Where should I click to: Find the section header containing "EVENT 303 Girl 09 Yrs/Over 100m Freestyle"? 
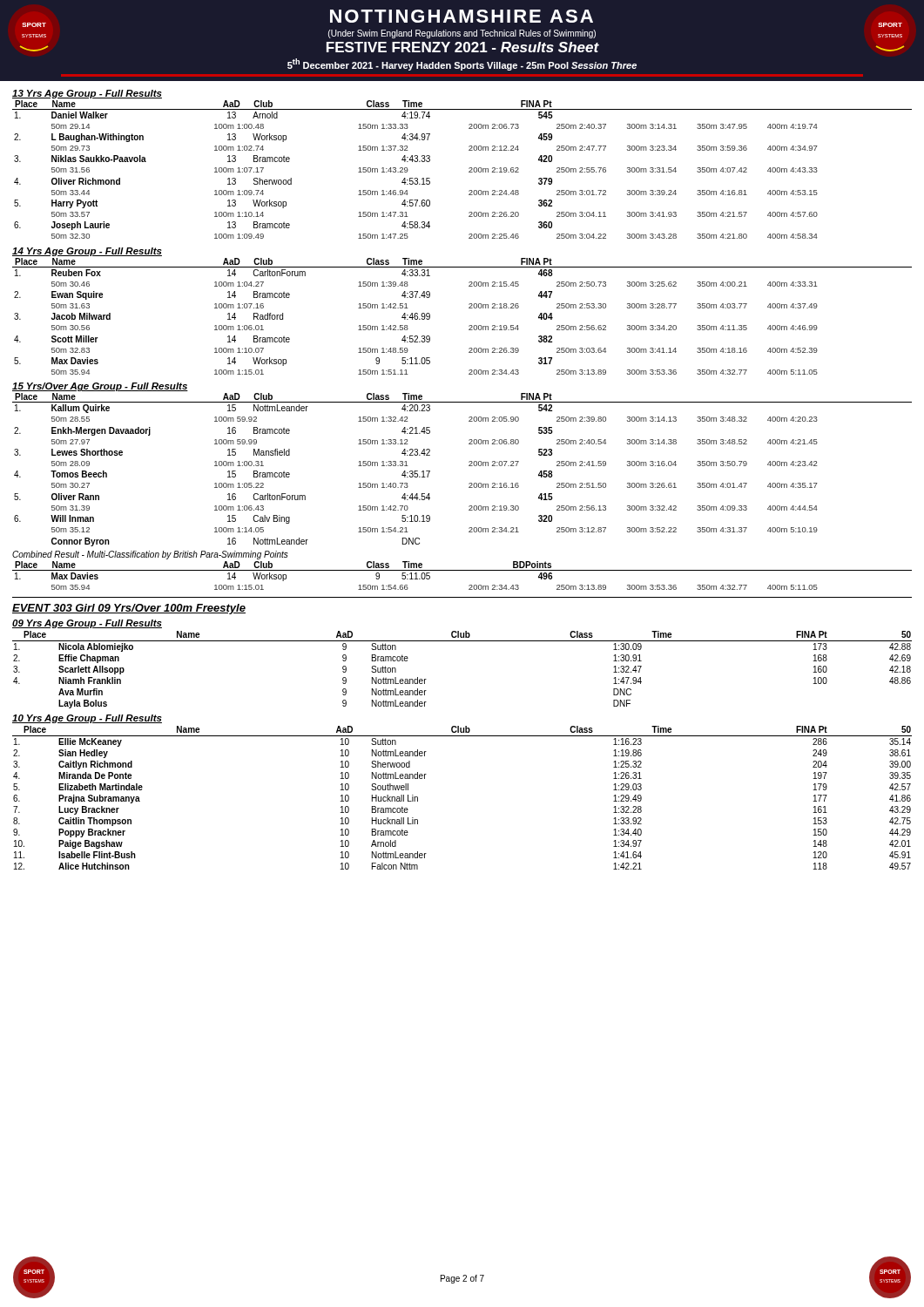[129, 608]
